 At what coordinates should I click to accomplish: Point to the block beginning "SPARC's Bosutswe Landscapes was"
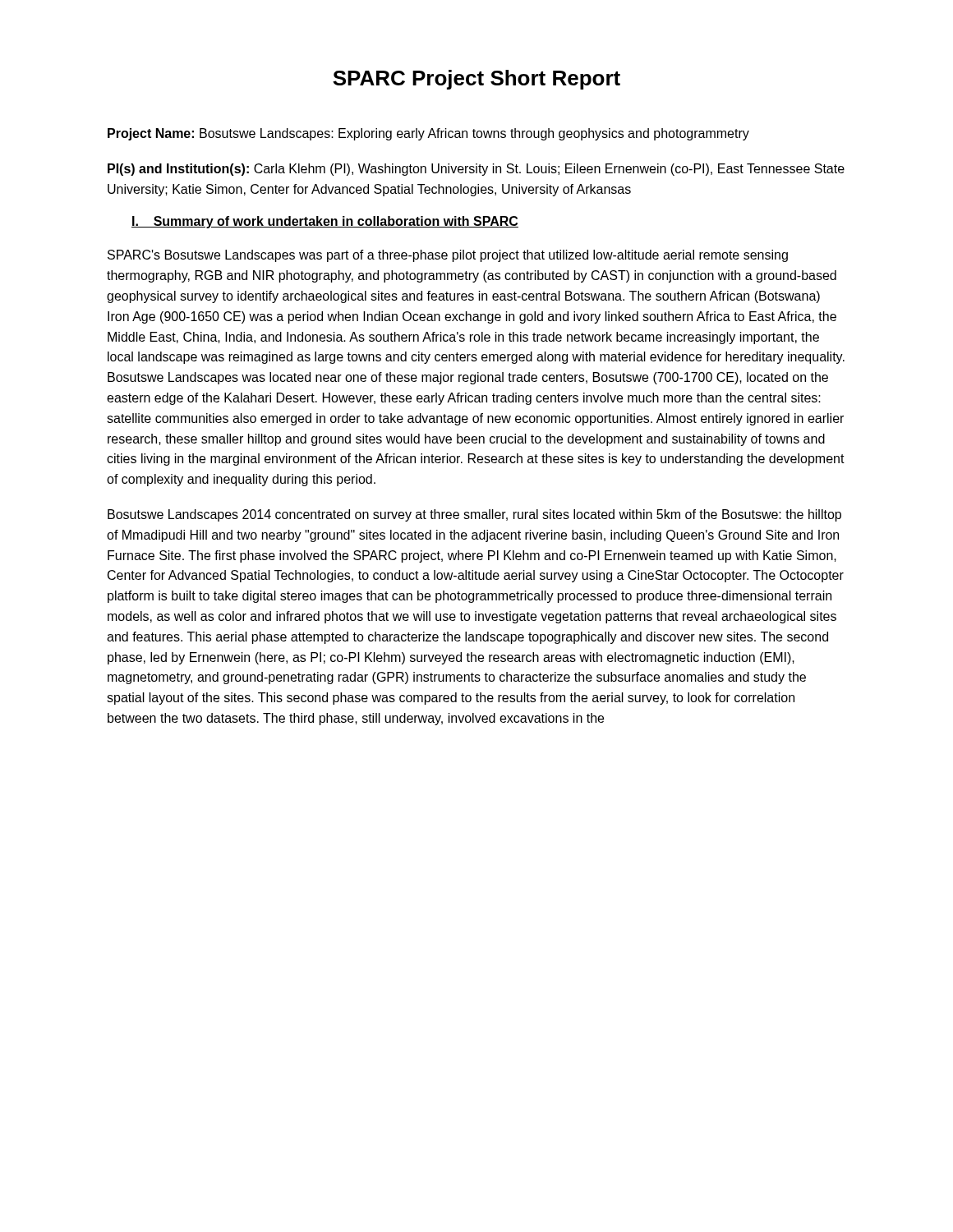(476, 367)
